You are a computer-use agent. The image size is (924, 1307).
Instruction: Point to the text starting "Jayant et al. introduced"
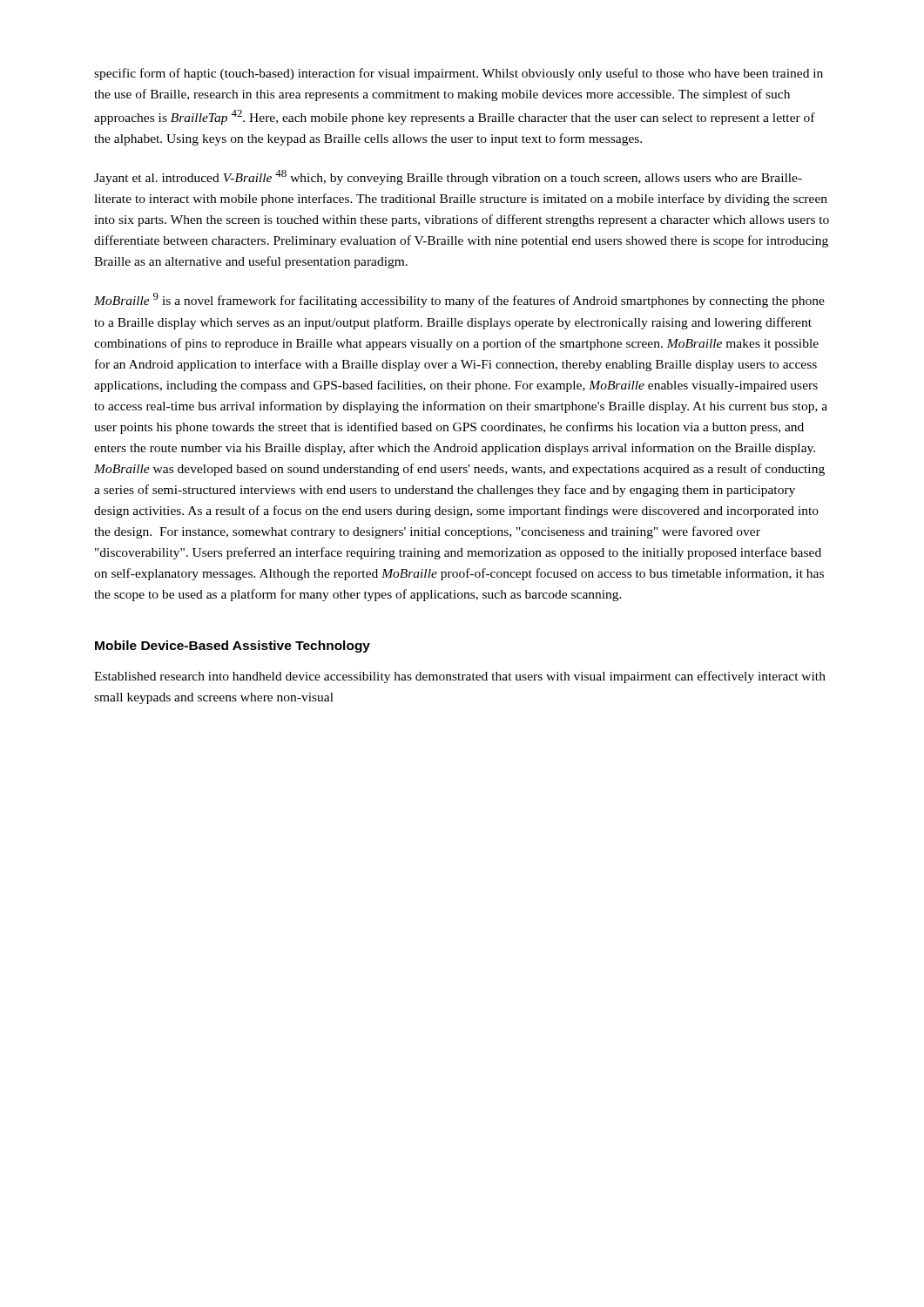462,219
